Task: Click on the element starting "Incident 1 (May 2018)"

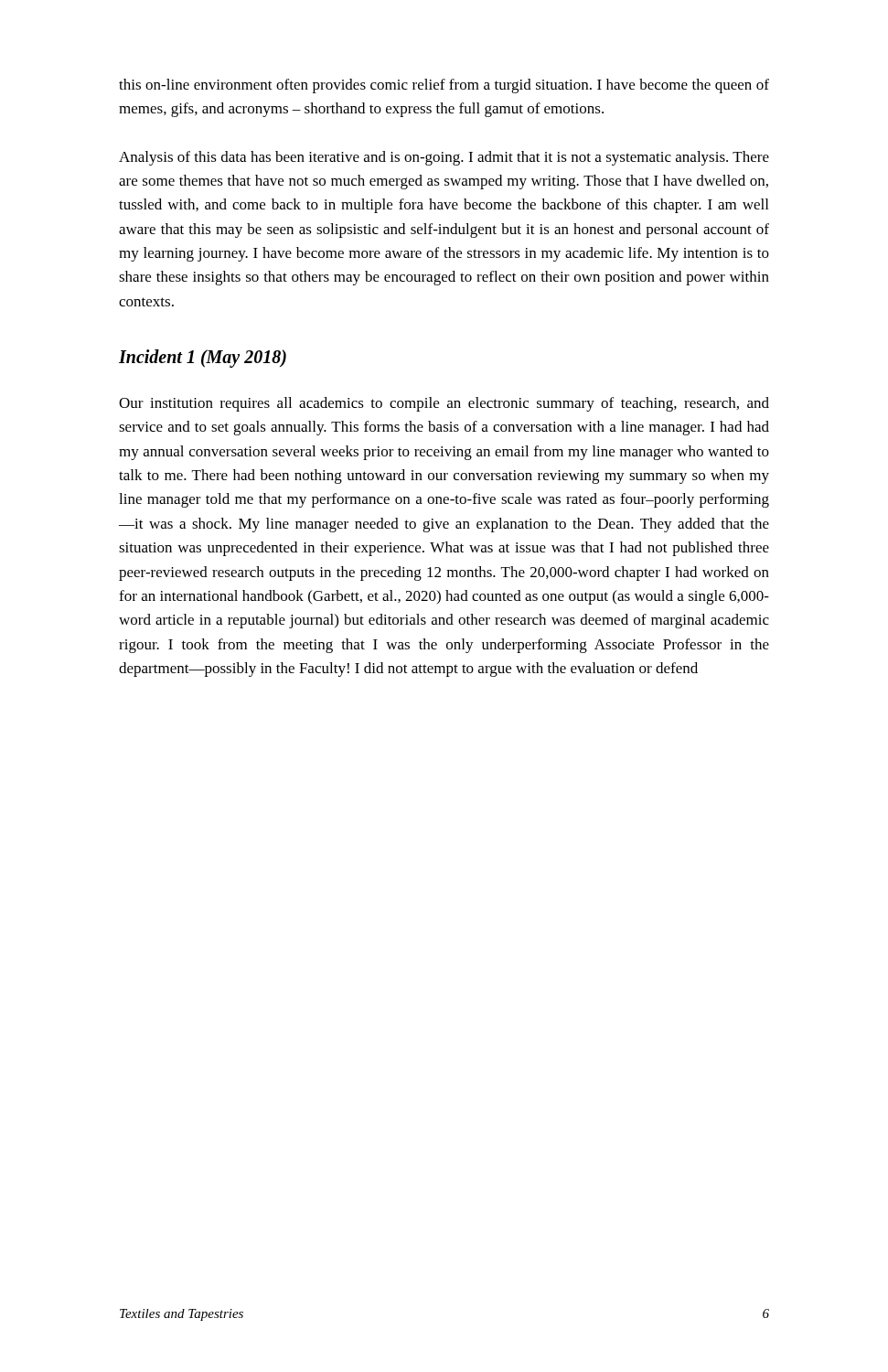Action: point(203,357)
